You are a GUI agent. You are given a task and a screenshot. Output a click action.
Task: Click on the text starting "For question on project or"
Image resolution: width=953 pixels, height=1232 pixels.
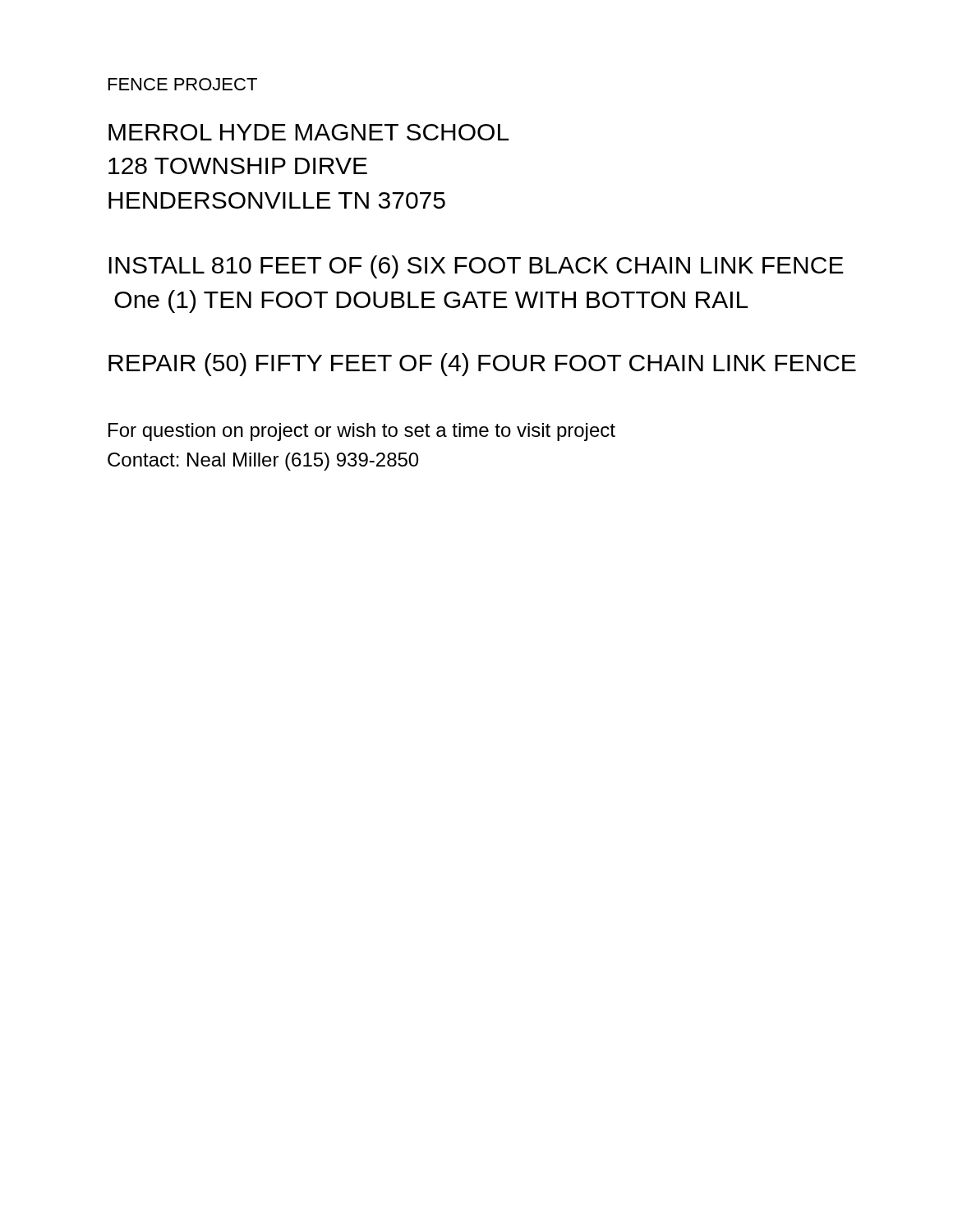[361, 445]
